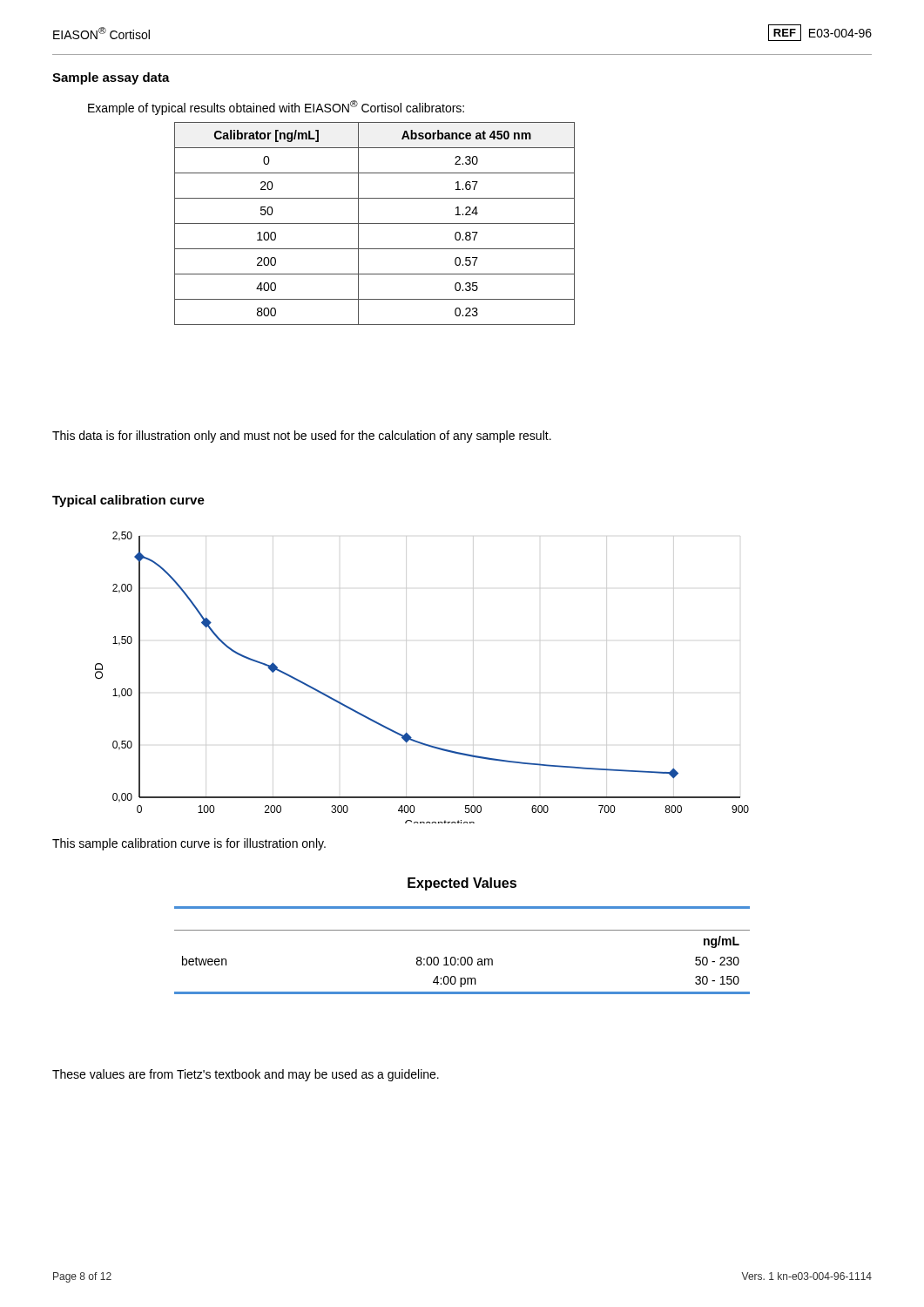Click on the text starting "This data is for illustration only and"
Screen dimensions: 1307x924
[302, 436]
